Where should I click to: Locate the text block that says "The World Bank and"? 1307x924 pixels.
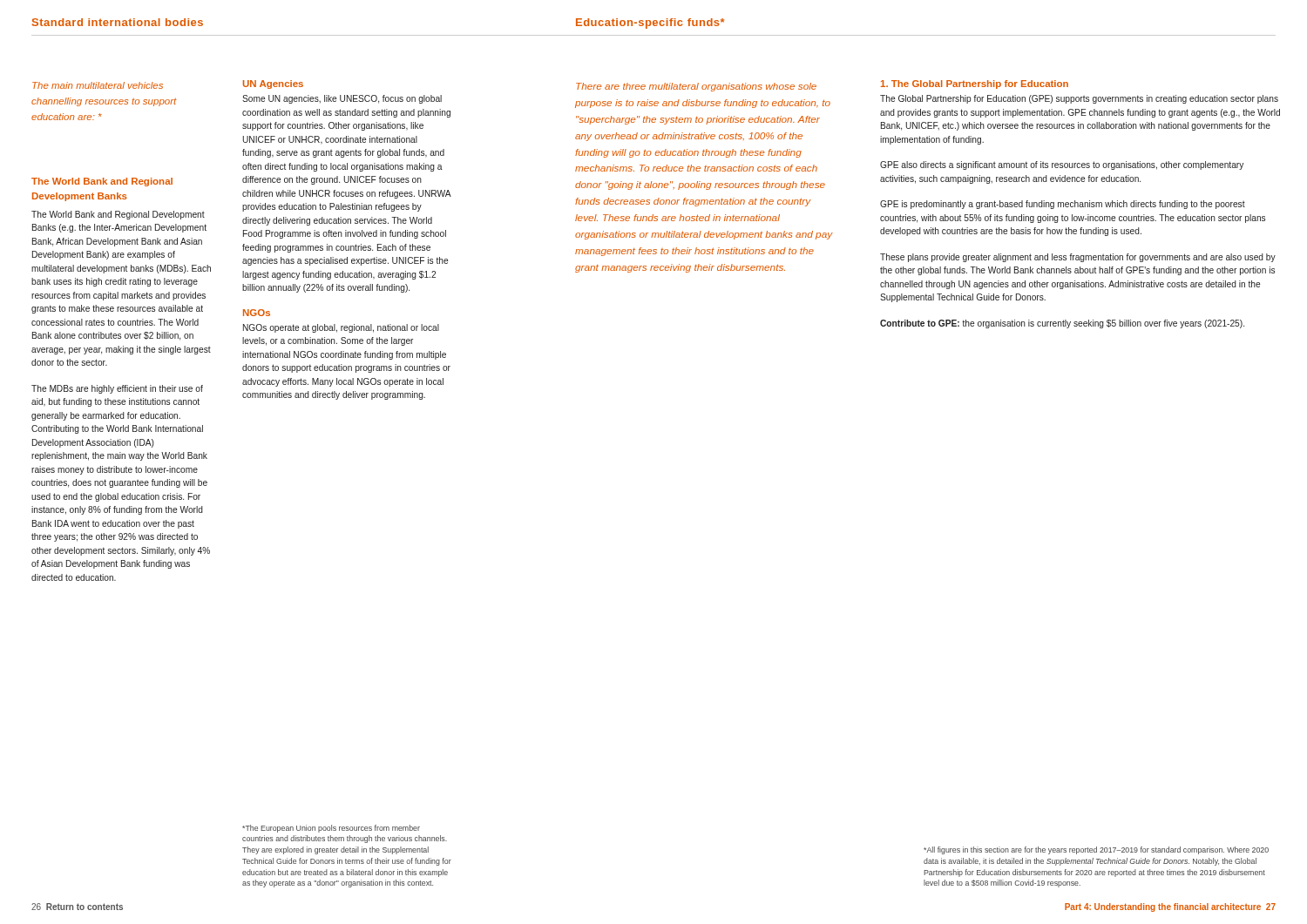[123, 379]
